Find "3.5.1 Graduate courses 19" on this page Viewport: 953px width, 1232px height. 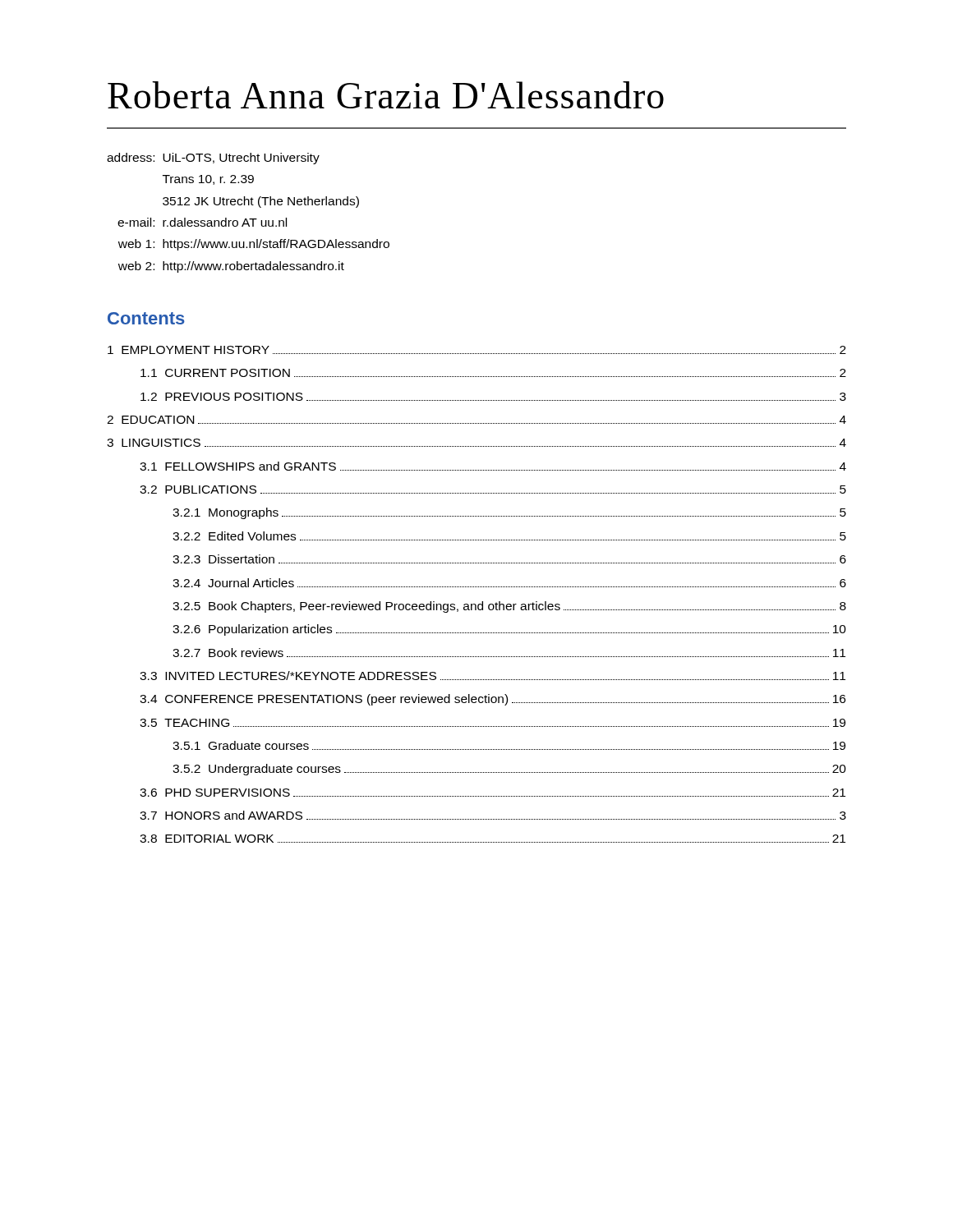pos(509,746)
